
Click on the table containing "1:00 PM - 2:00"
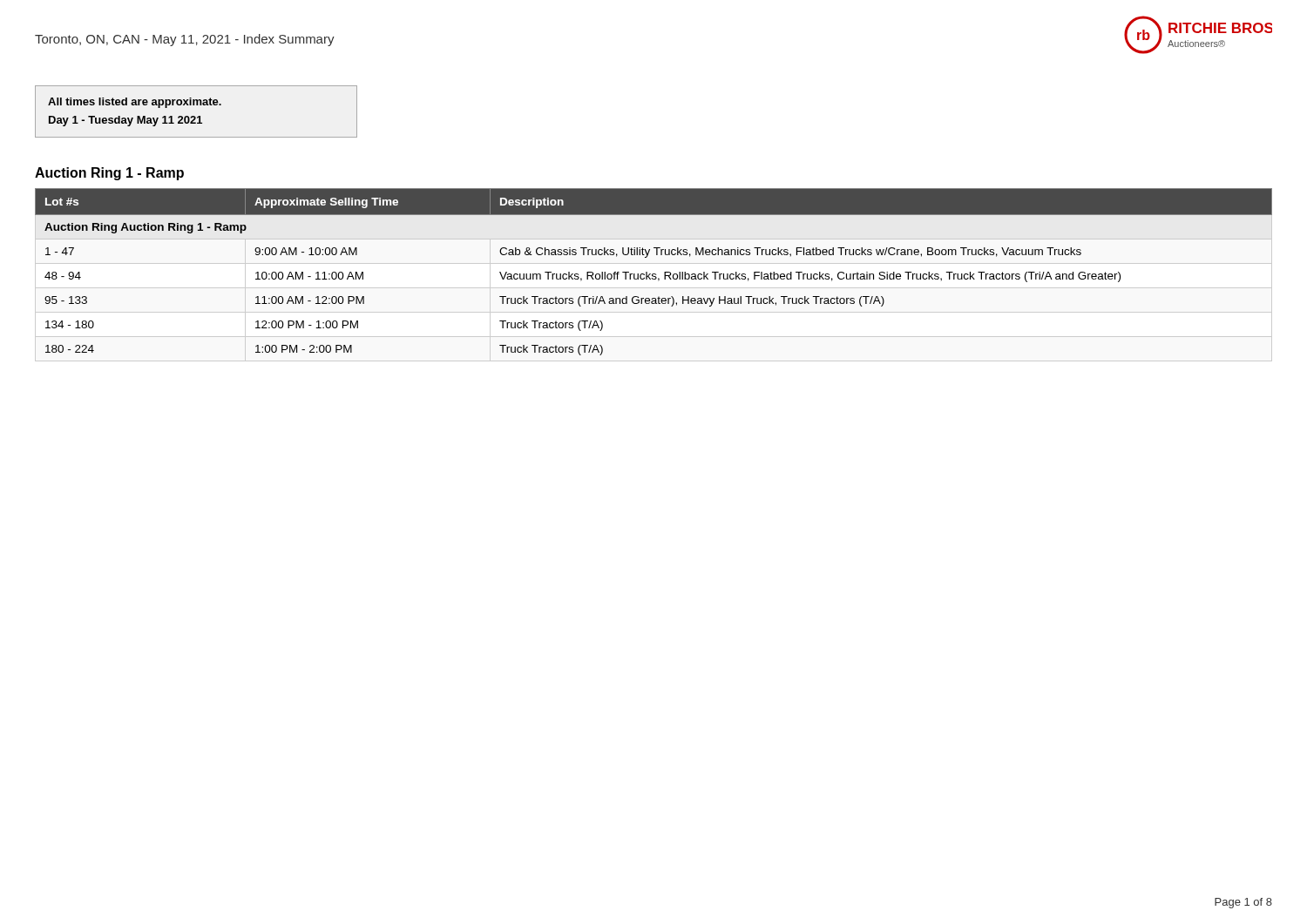(654, 274)
